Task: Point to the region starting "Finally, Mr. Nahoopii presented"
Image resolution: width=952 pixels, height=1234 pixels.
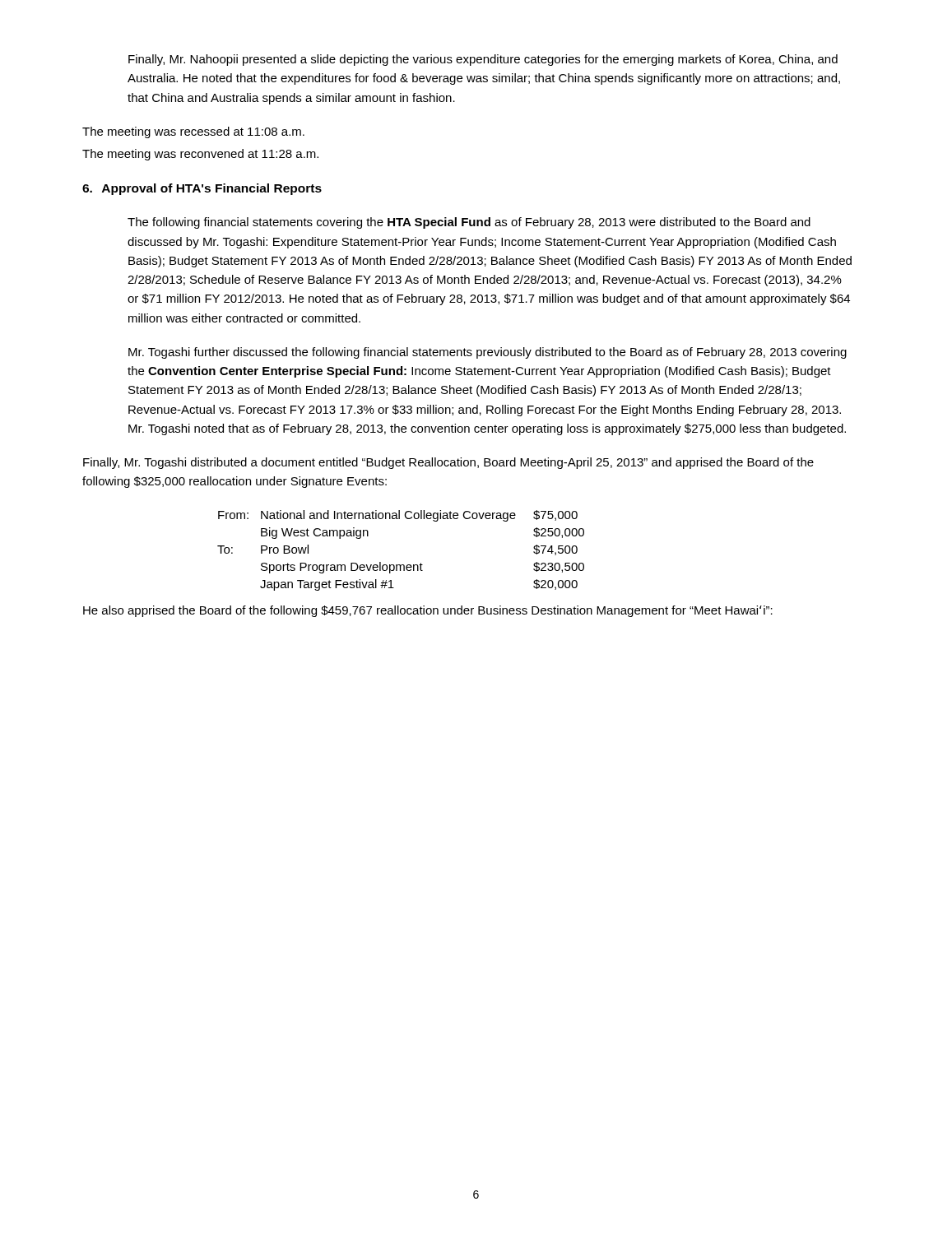Action: 484,78
